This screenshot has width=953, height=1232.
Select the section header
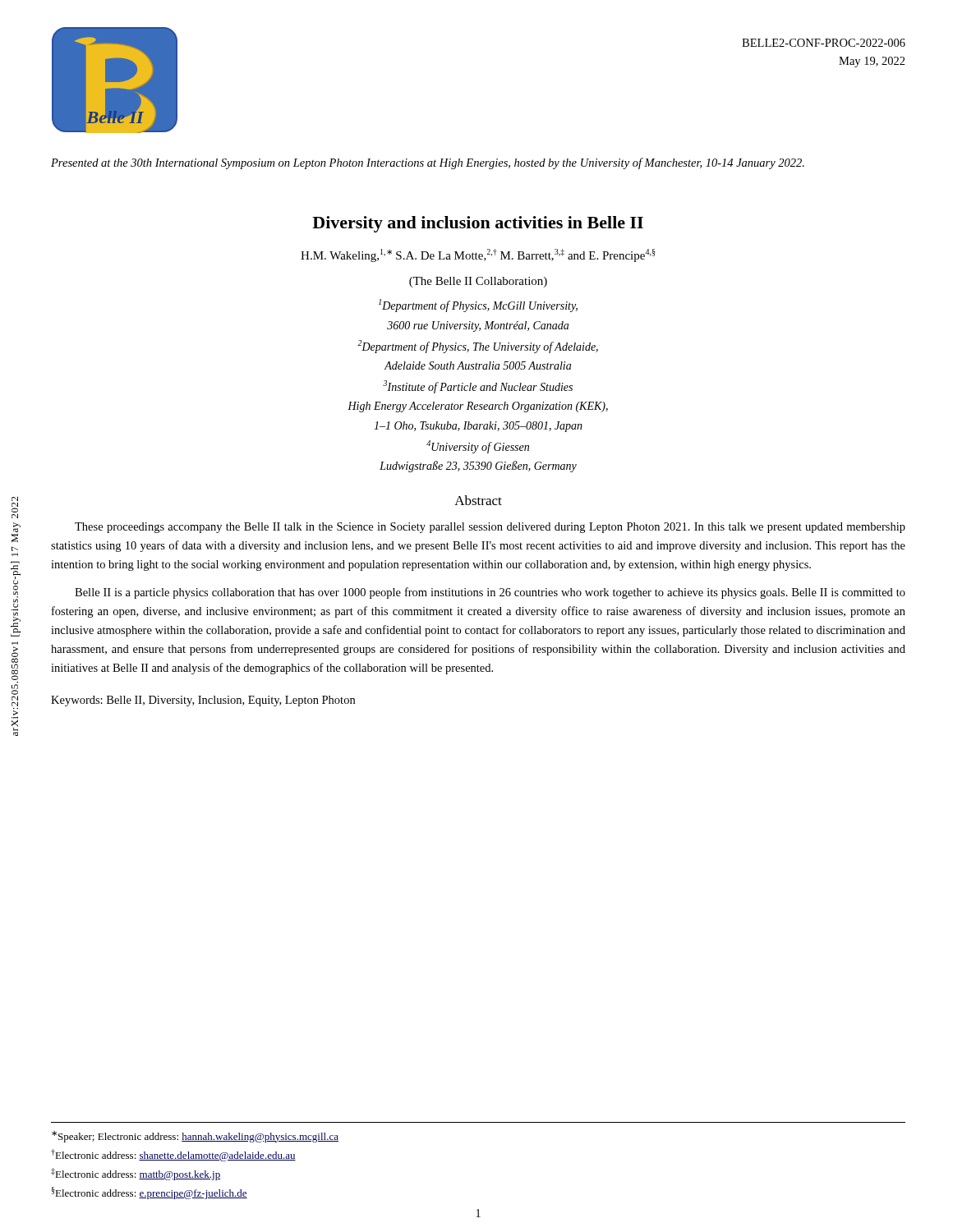point(478,501)
